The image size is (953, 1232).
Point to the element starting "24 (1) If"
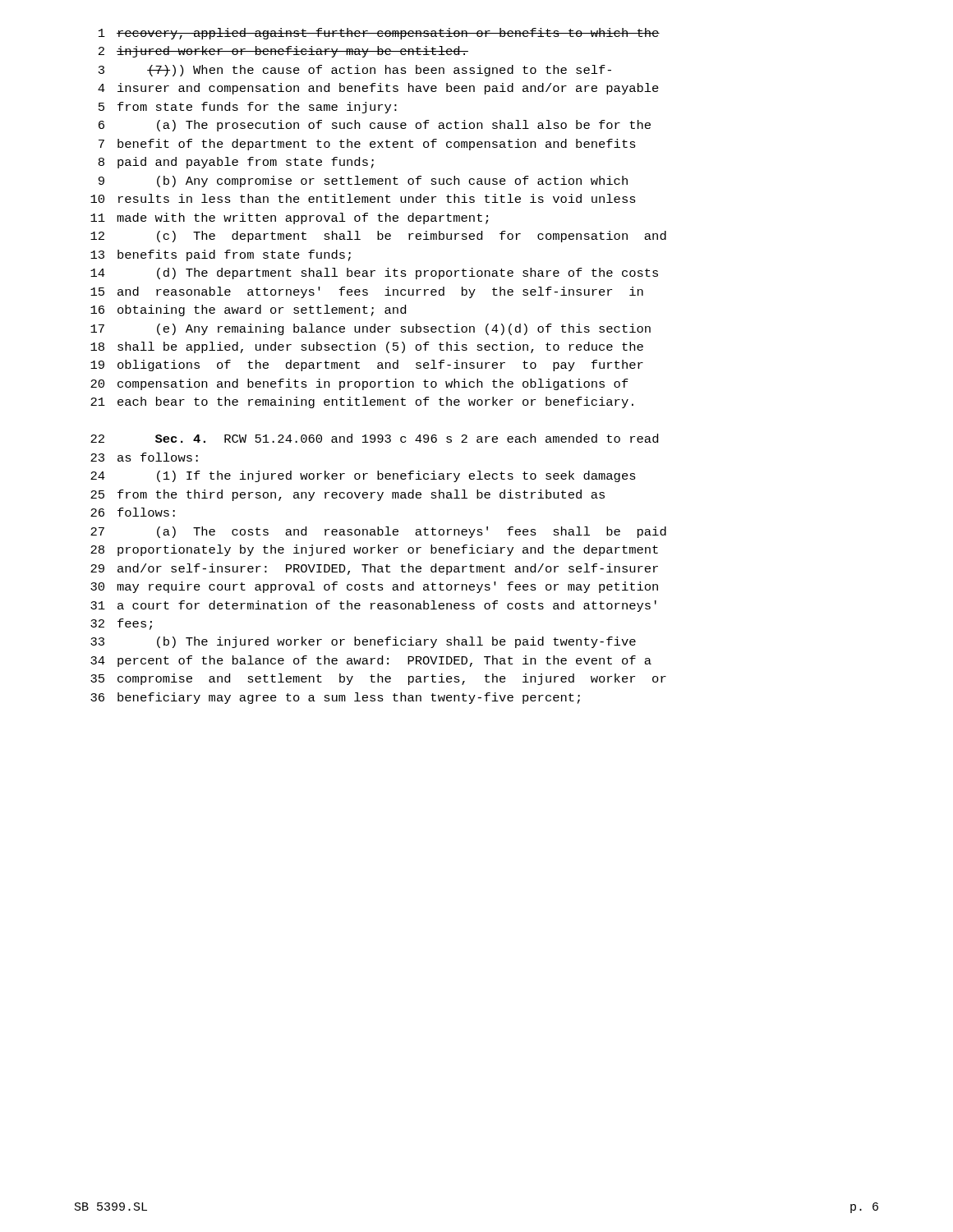(x=476, y=495)
